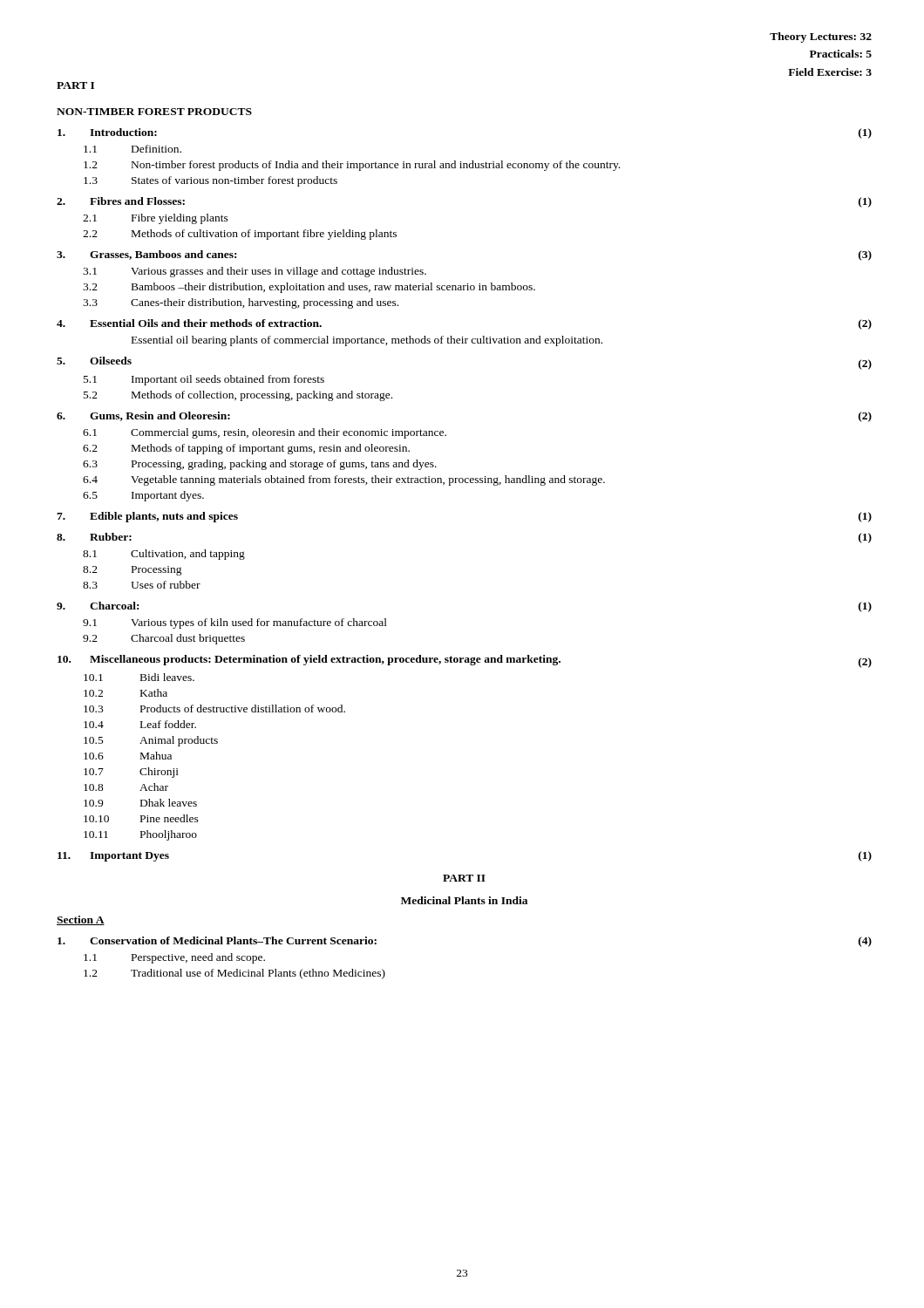
Task: Locate the list item that says "9. Charcoal: (1) 9.1 Various types"
Action: [x=112, y=606]
